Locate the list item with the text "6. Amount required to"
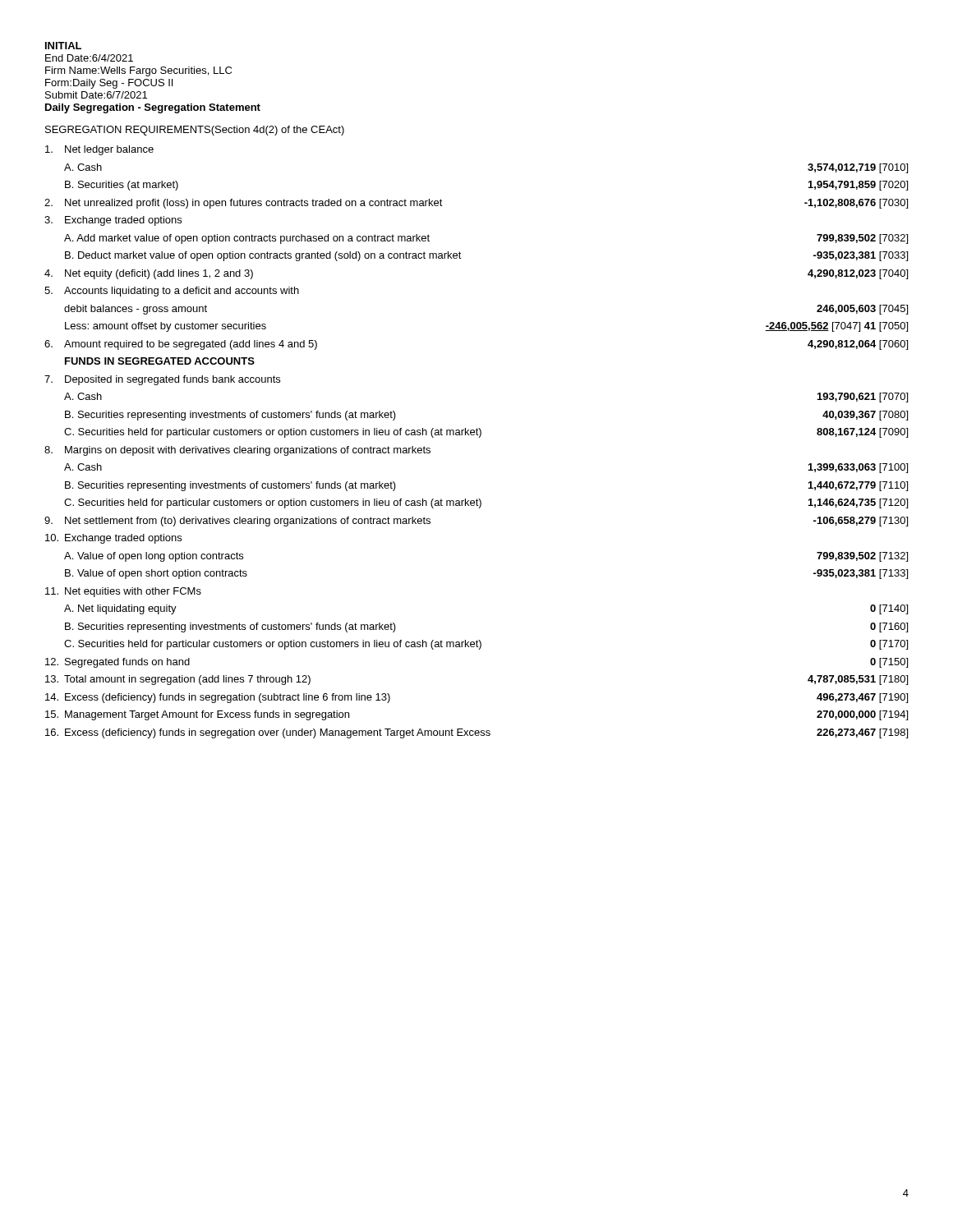This screenshot has width=953, height=1232. 194,345
